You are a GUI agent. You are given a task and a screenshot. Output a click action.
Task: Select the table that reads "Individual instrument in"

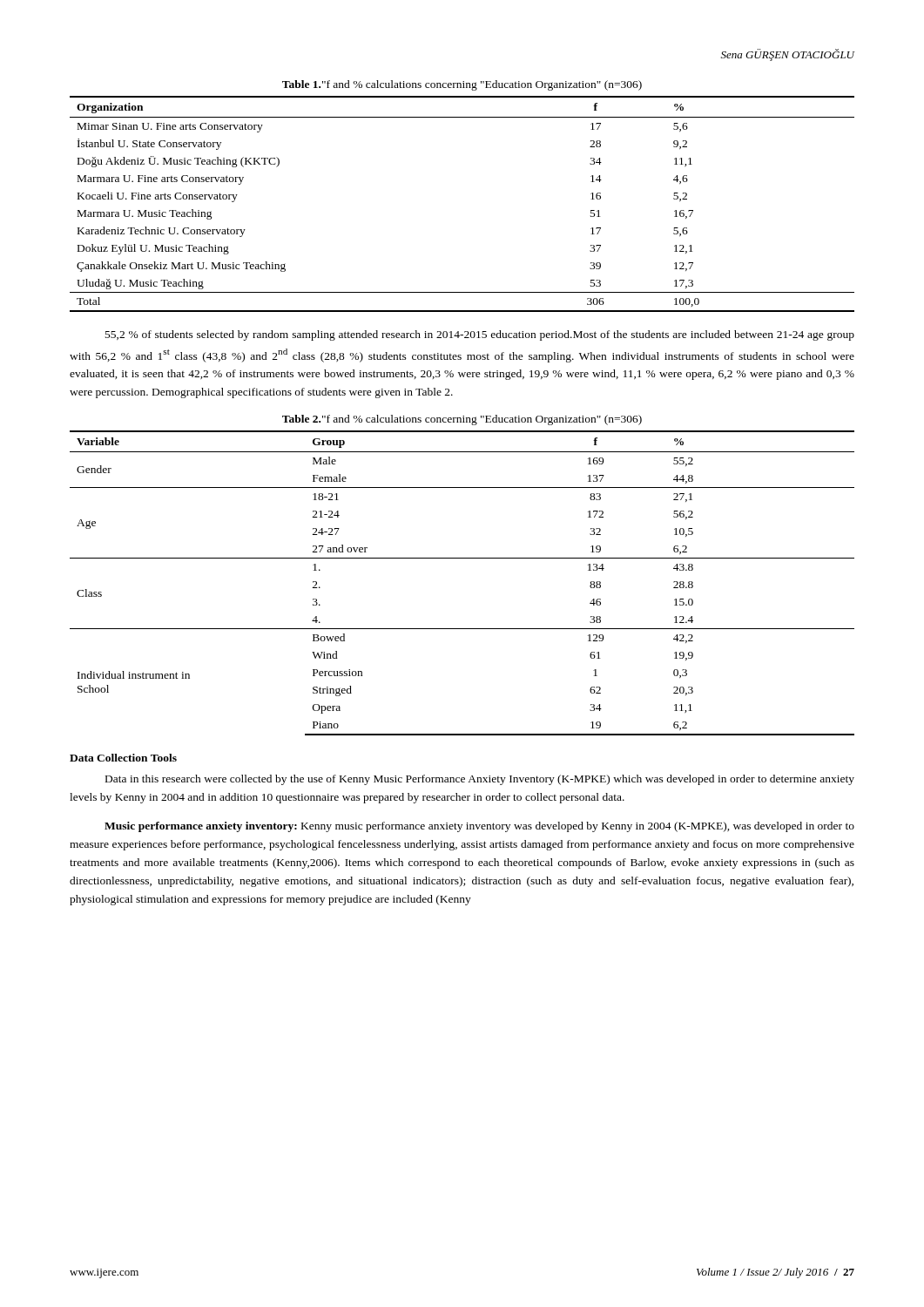[462, 583]
